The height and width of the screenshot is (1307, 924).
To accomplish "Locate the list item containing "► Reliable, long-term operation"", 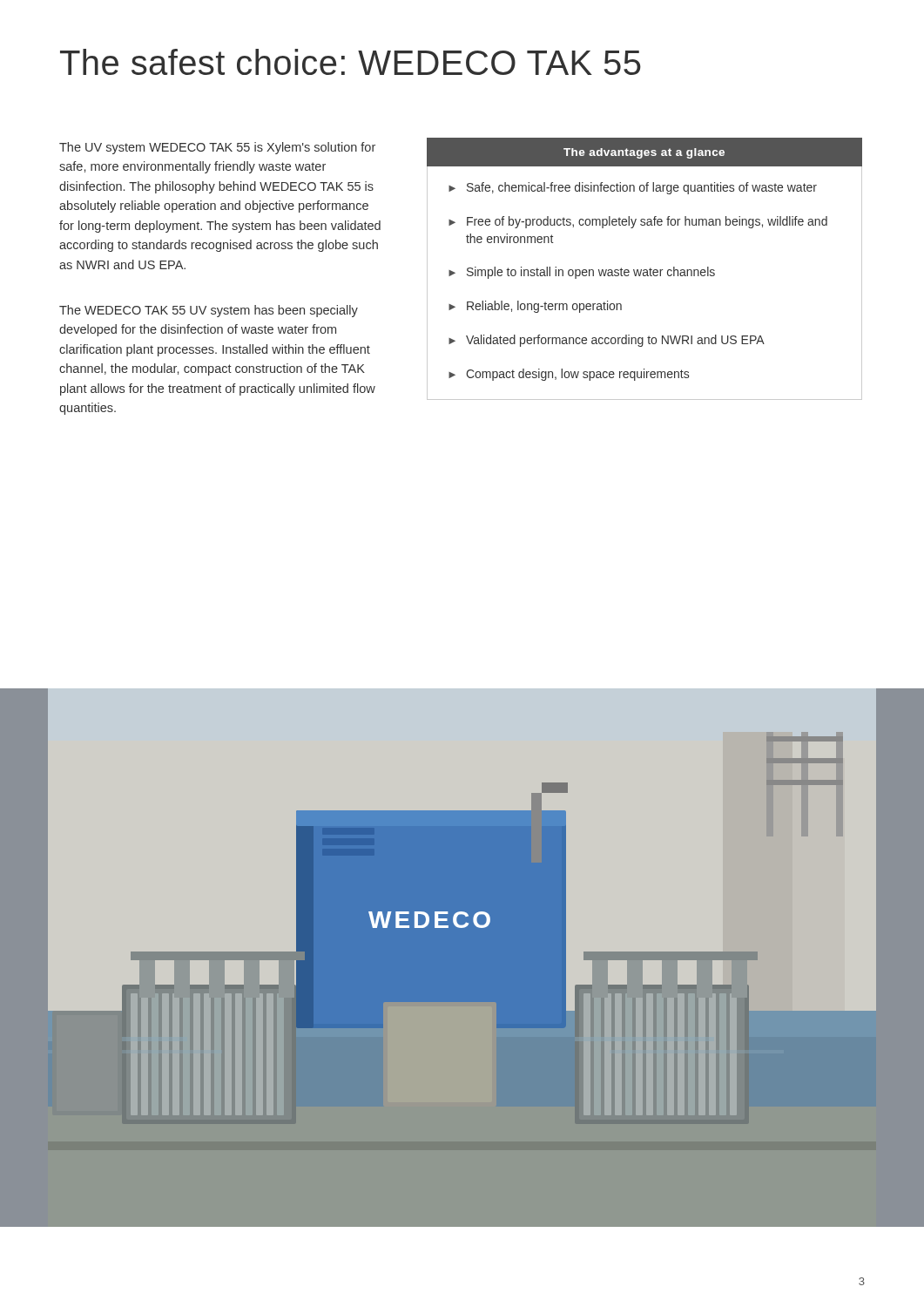I will pos(535,306).
